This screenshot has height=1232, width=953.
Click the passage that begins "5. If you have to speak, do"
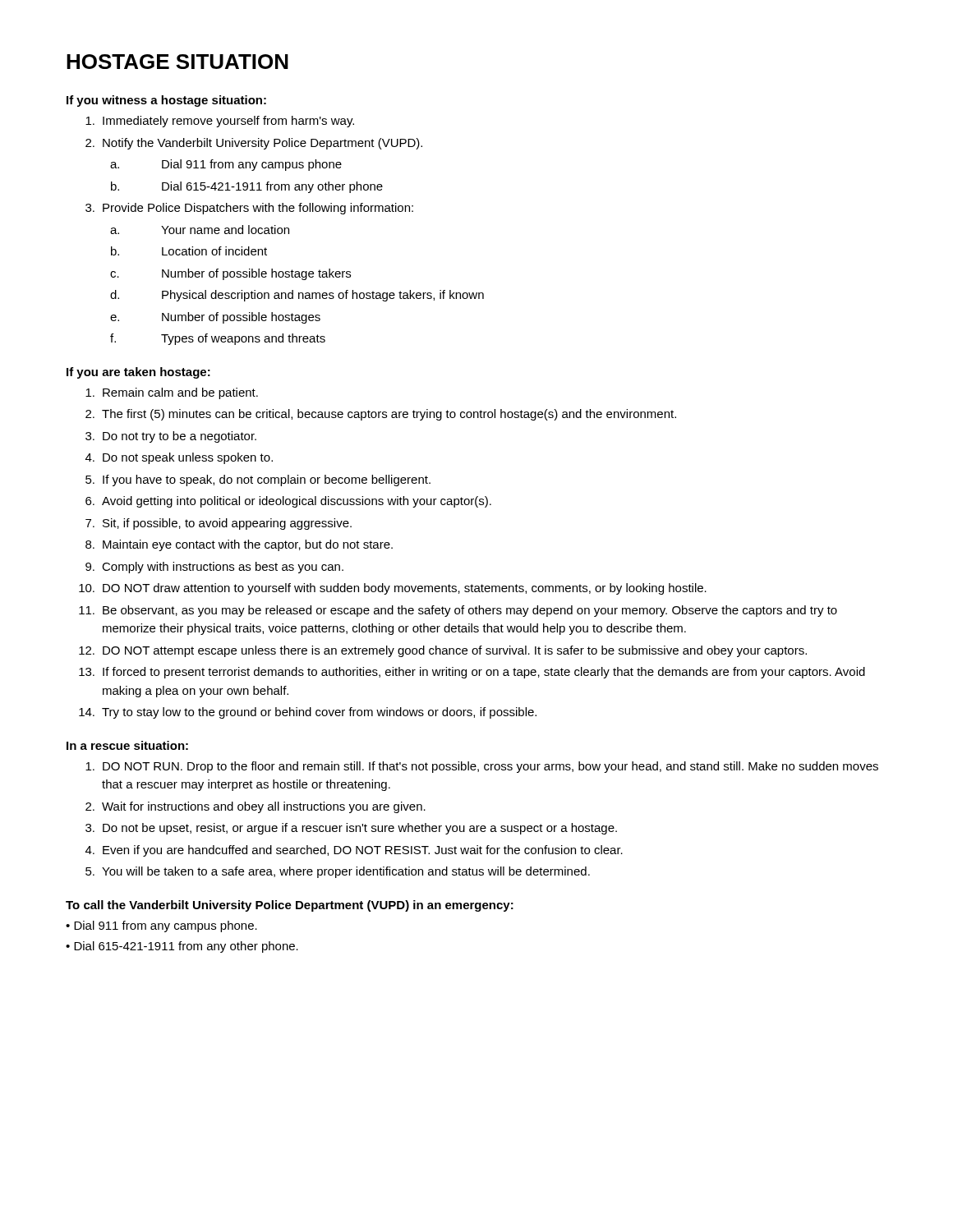[x=258, y=480]
